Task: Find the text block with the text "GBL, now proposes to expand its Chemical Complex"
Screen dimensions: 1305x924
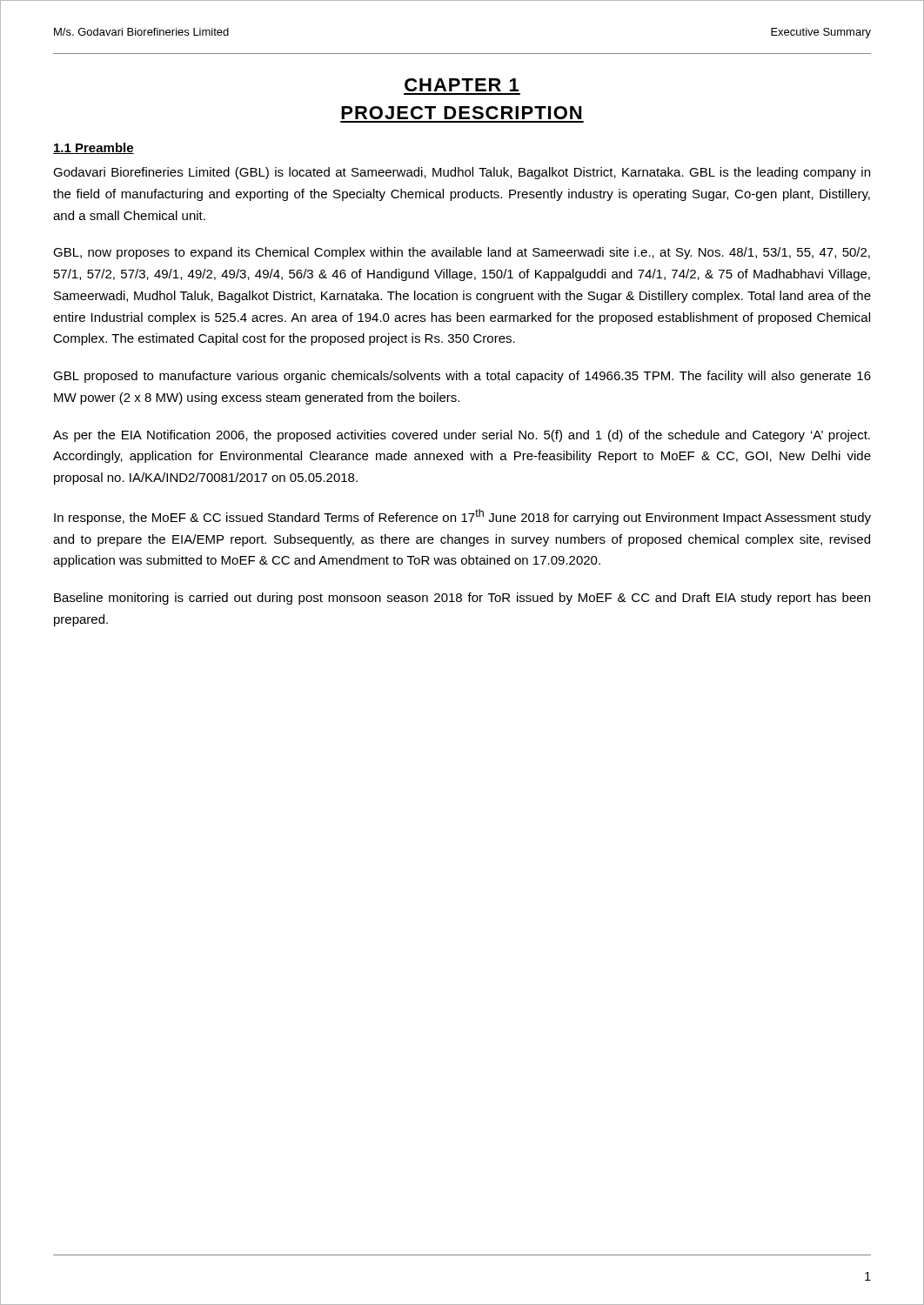Action: pos(462,295)
